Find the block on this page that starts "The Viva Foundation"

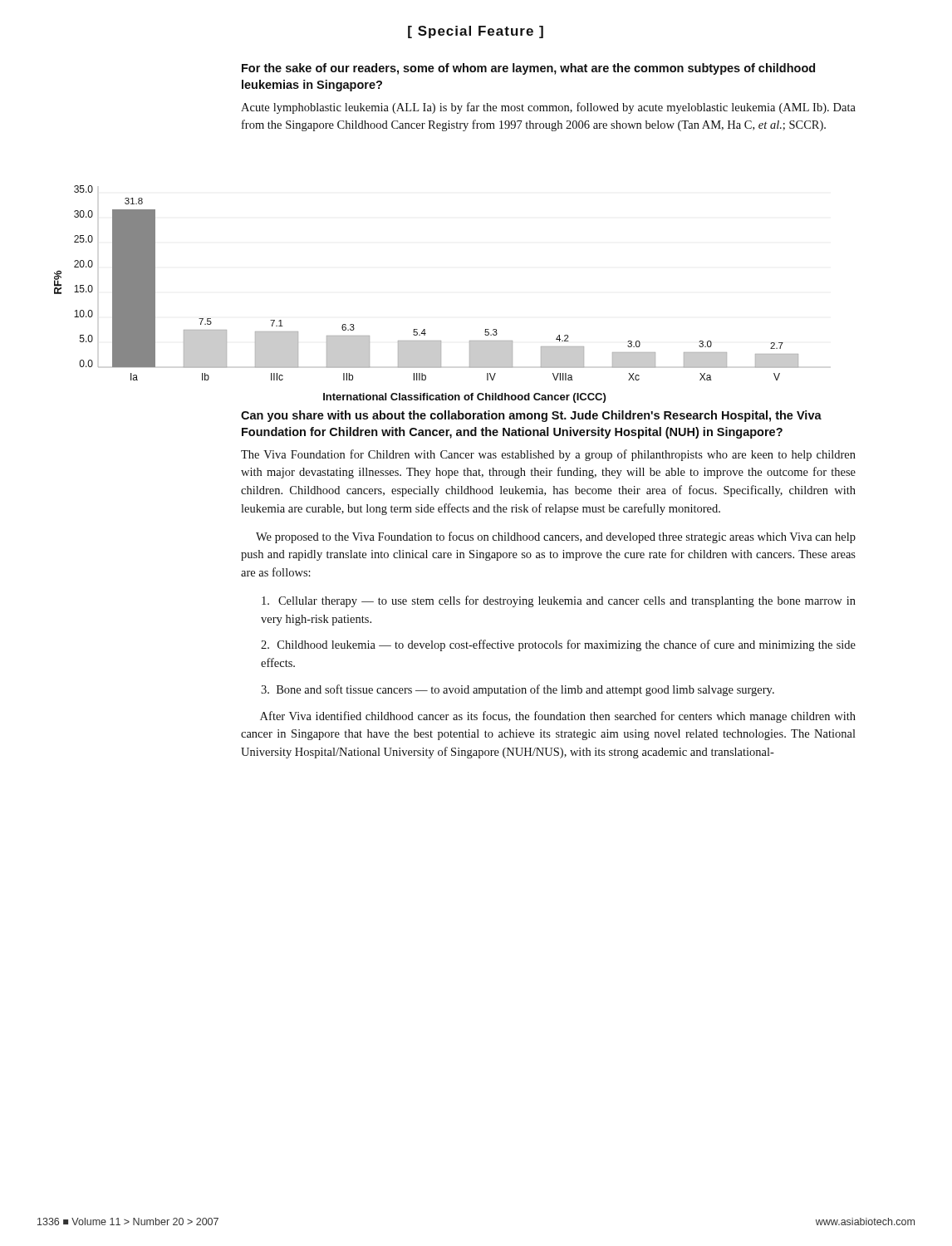(x=548, y=481)
